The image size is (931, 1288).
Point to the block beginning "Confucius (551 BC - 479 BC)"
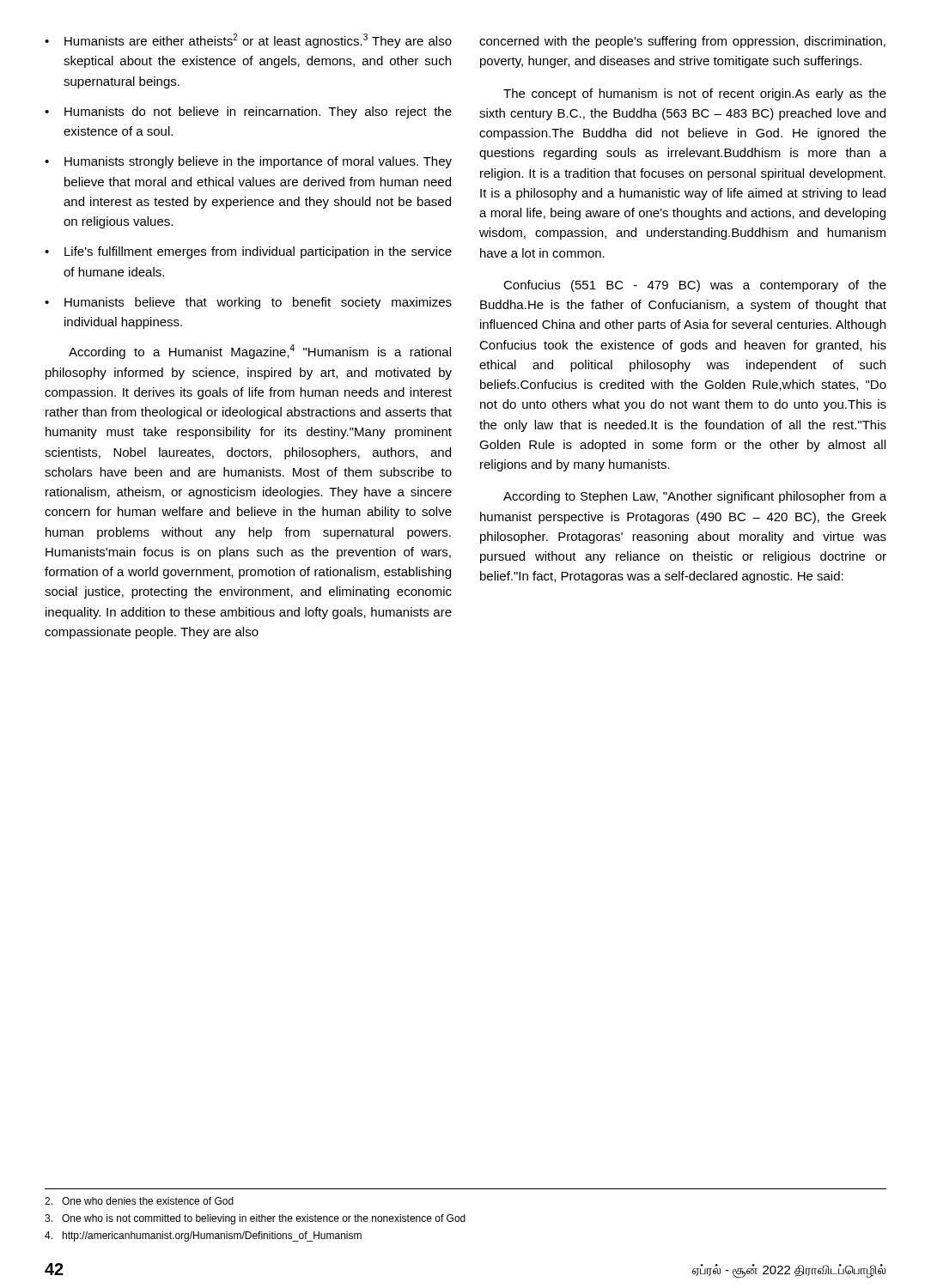pyautogui.click(x=683, y=374)
